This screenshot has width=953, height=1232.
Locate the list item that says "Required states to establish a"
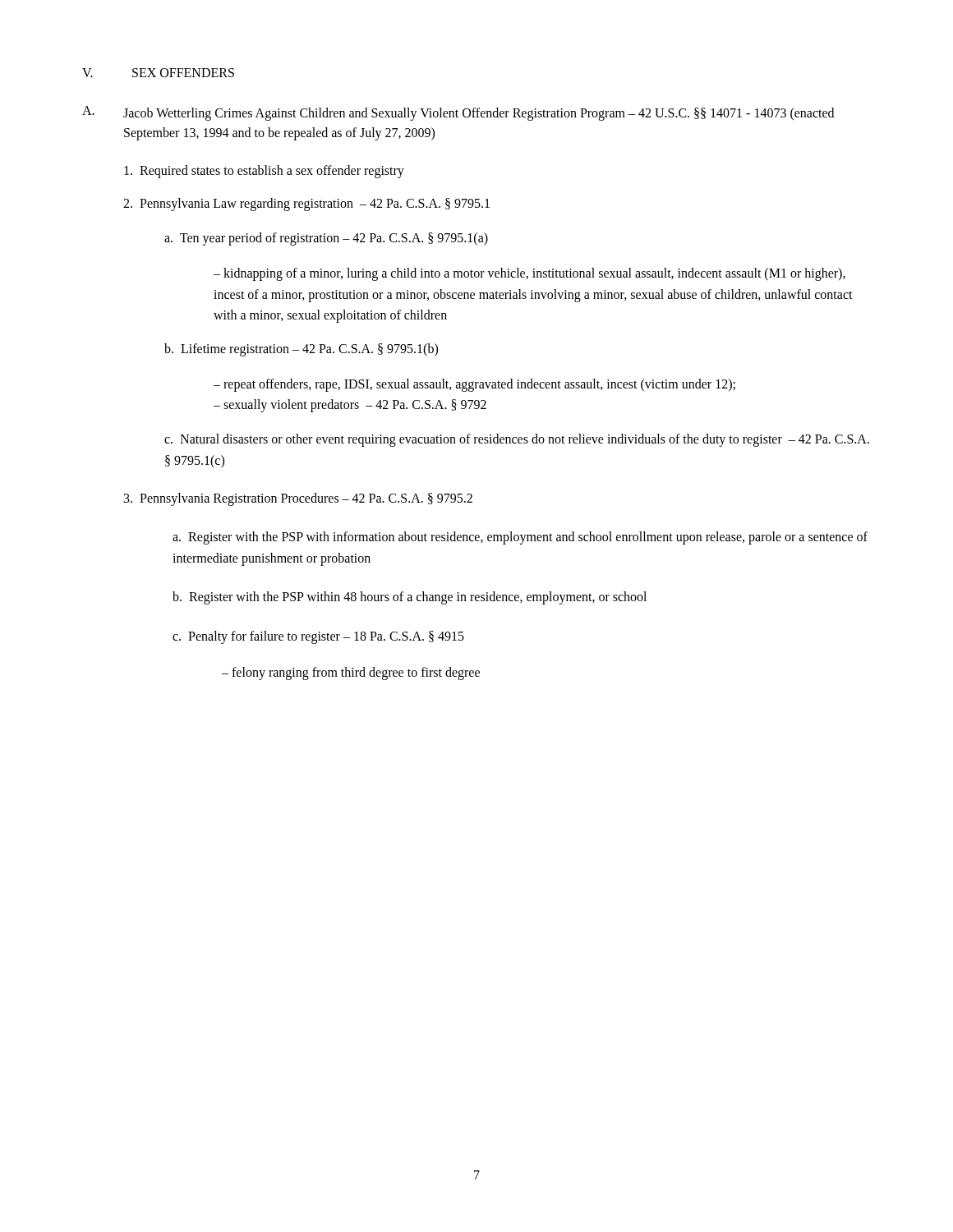[264, 170]
